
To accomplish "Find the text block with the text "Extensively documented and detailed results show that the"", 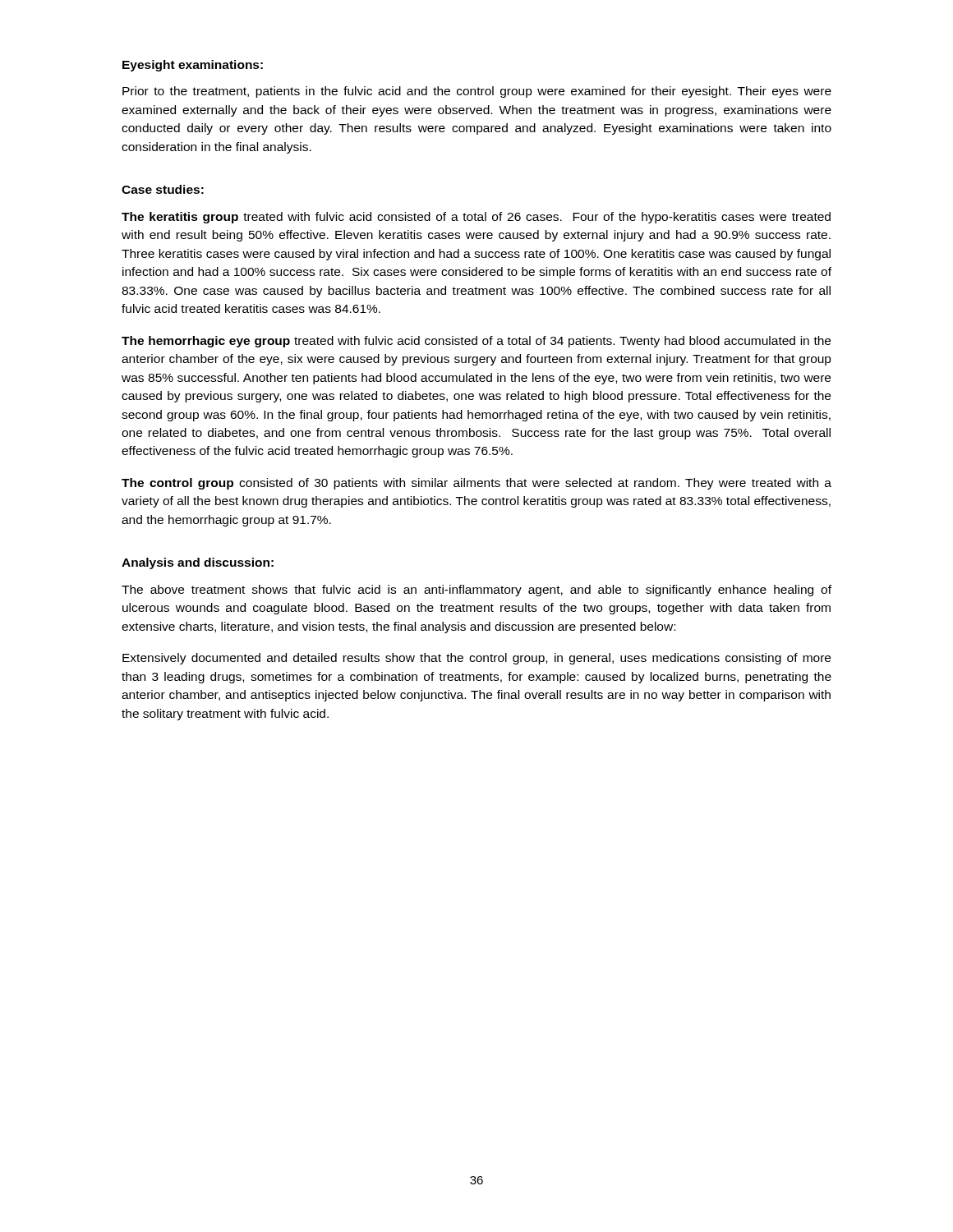I will (x=476, y=685).
